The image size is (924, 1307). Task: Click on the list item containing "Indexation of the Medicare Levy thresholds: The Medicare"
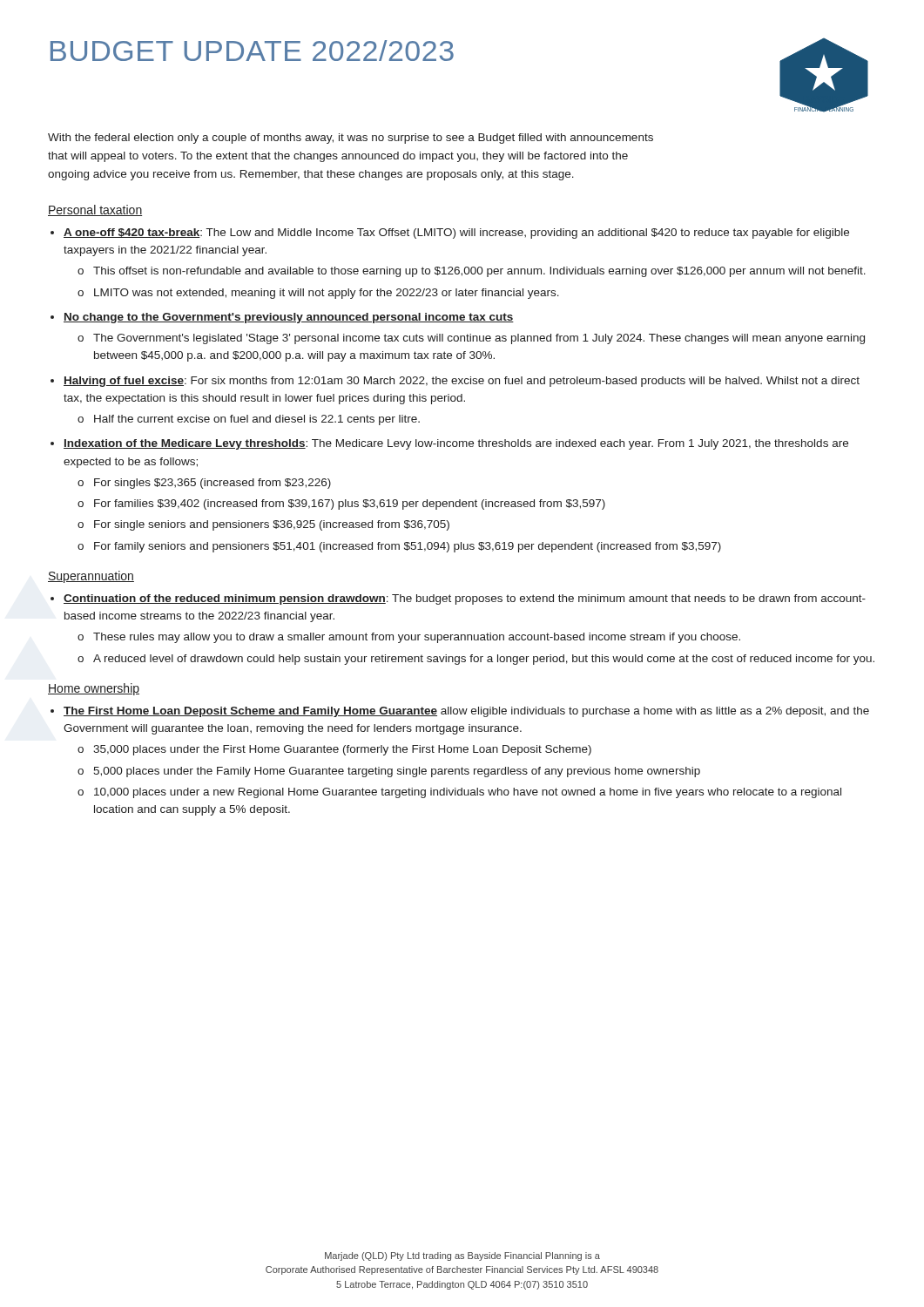pyautogui.click(x=470, y=495)
